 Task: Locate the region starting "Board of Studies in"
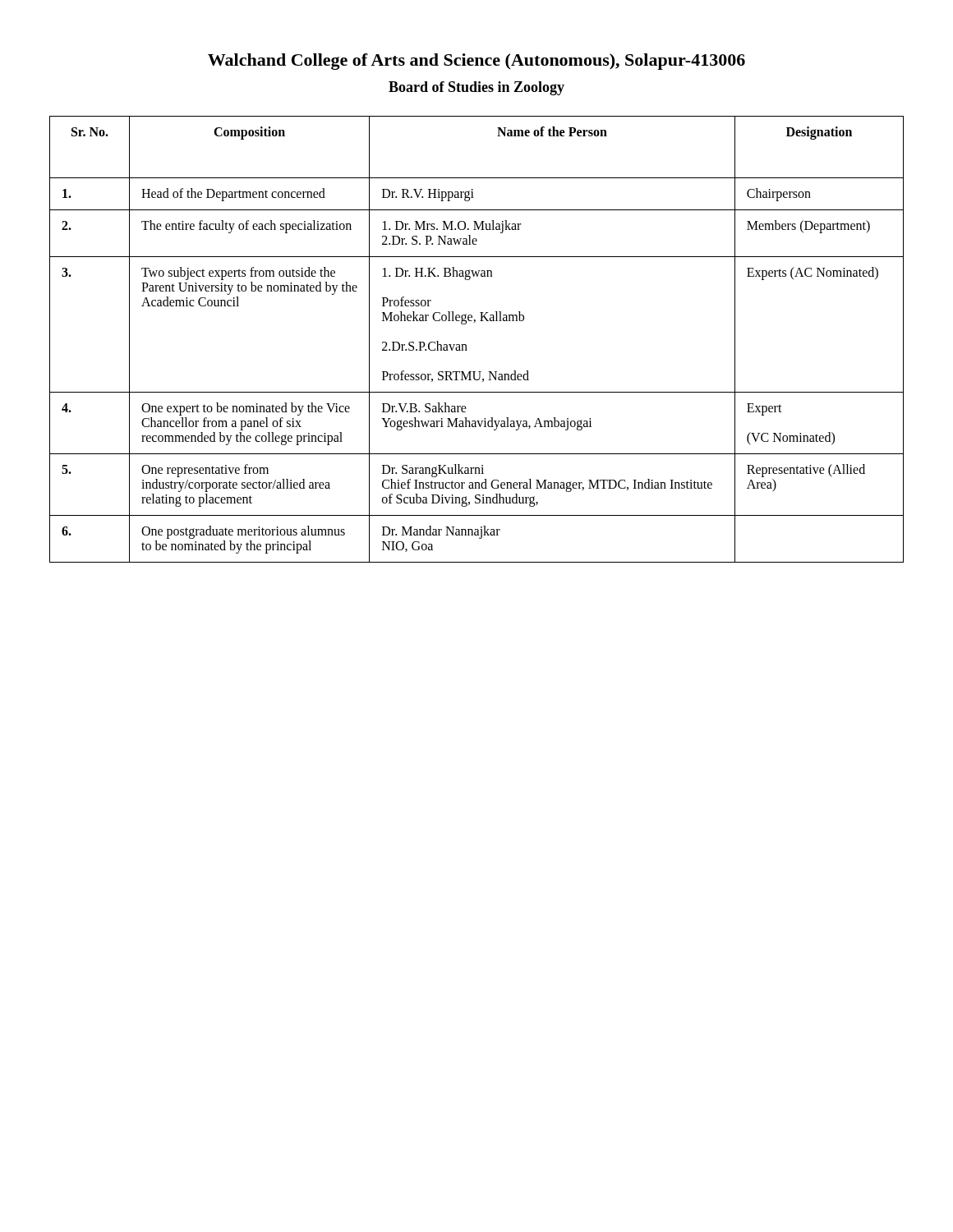(476, 87)
